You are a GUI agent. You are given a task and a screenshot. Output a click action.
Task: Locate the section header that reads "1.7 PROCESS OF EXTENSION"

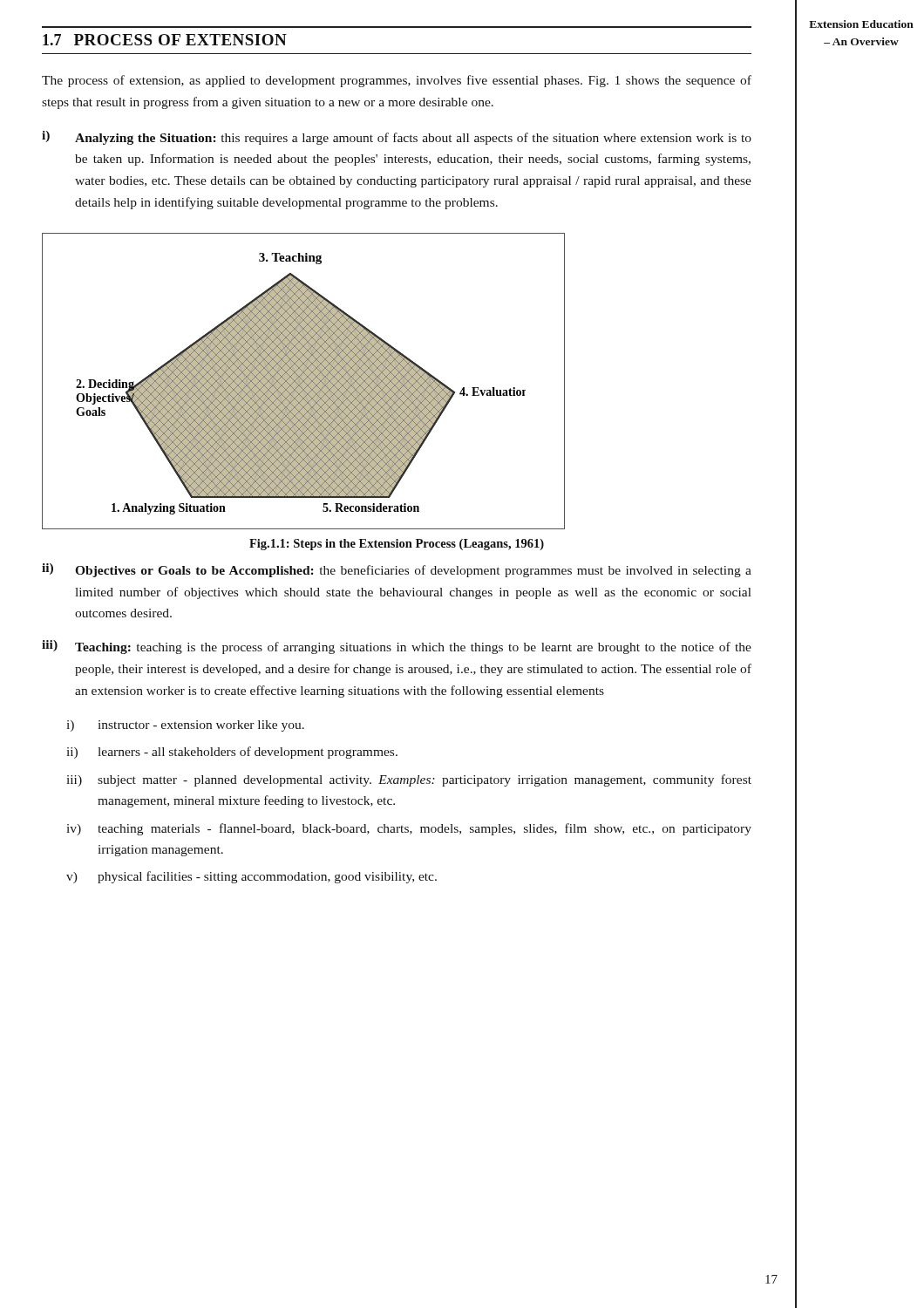click(x=164, y=40)
